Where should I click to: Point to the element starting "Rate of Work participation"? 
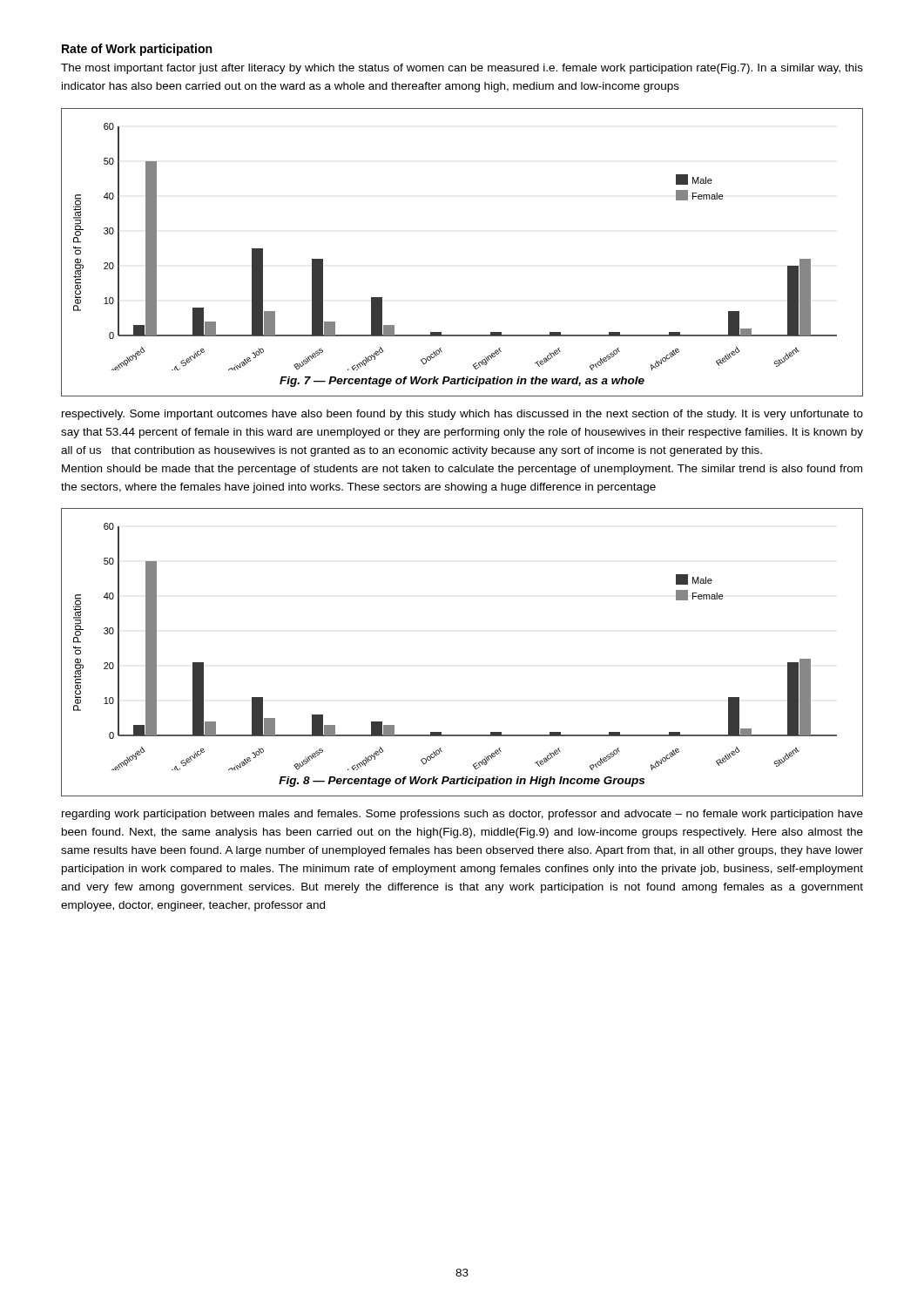click(x=137, y=49)
